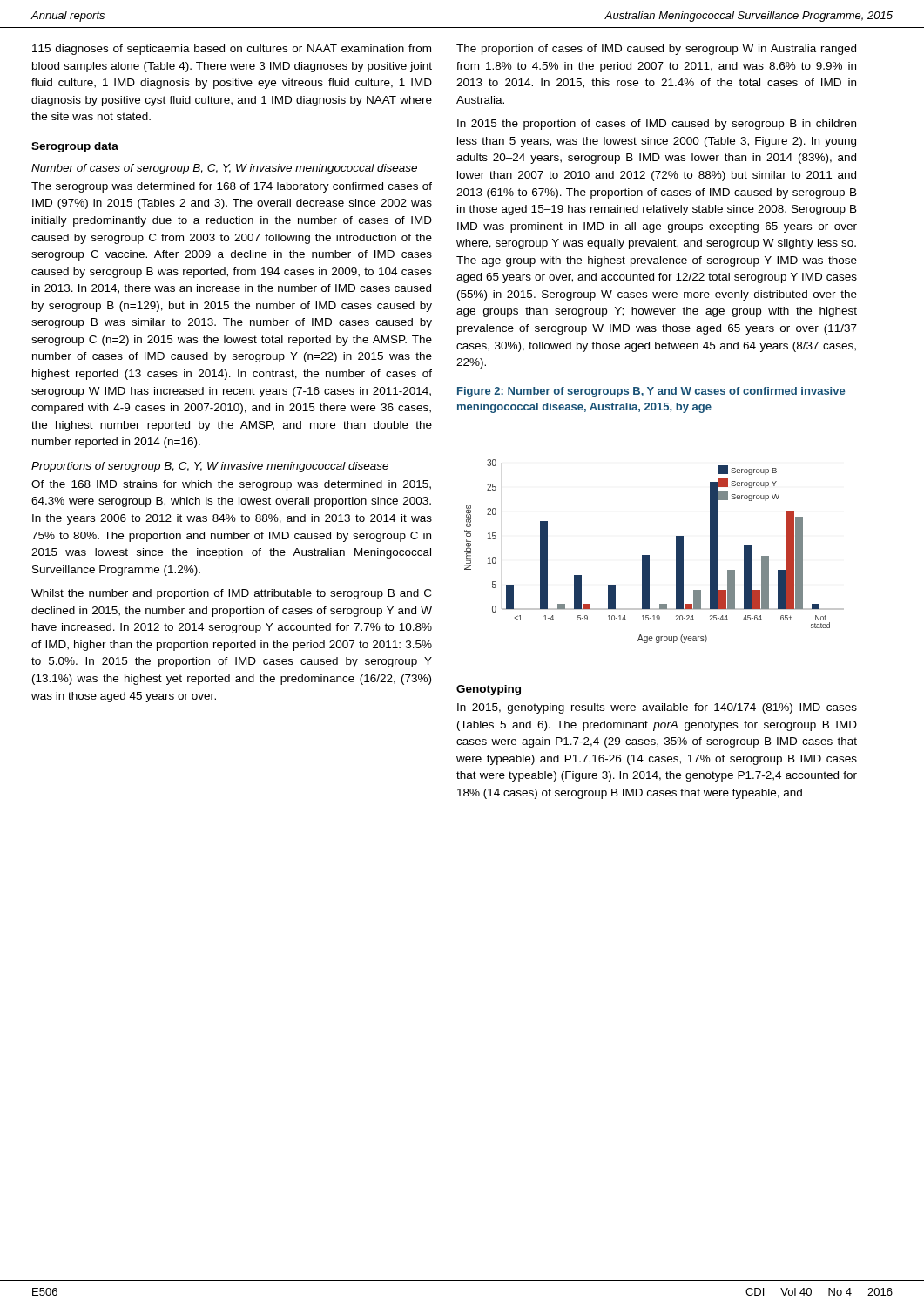Point to the passage starting "Of the 168"
Viewport: 924px width, 1307px height.
coord(232,527)
